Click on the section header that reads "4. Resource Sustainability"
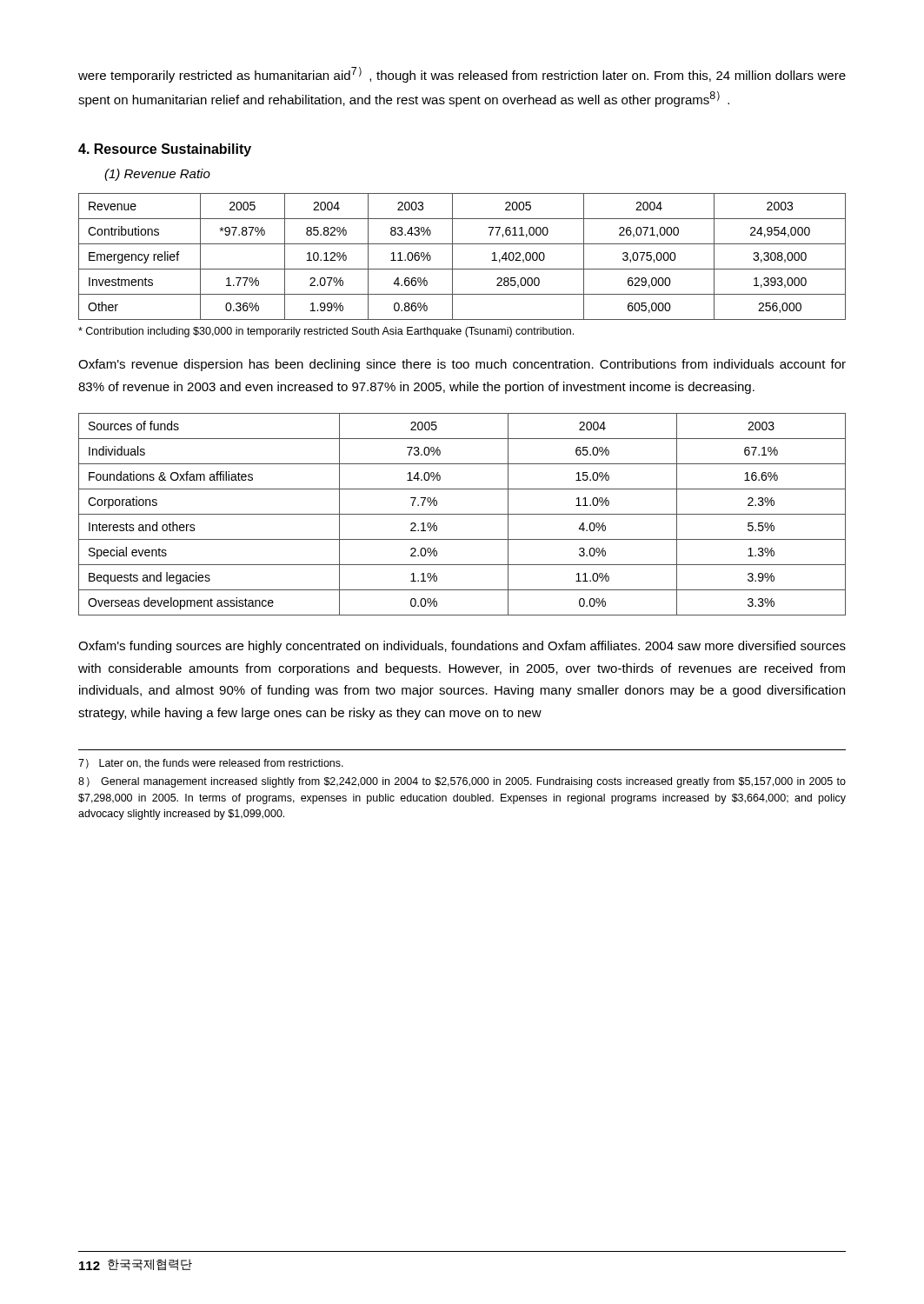This screenshot has width=924, height=1304. pyautogui.click(x=165, y=149)
